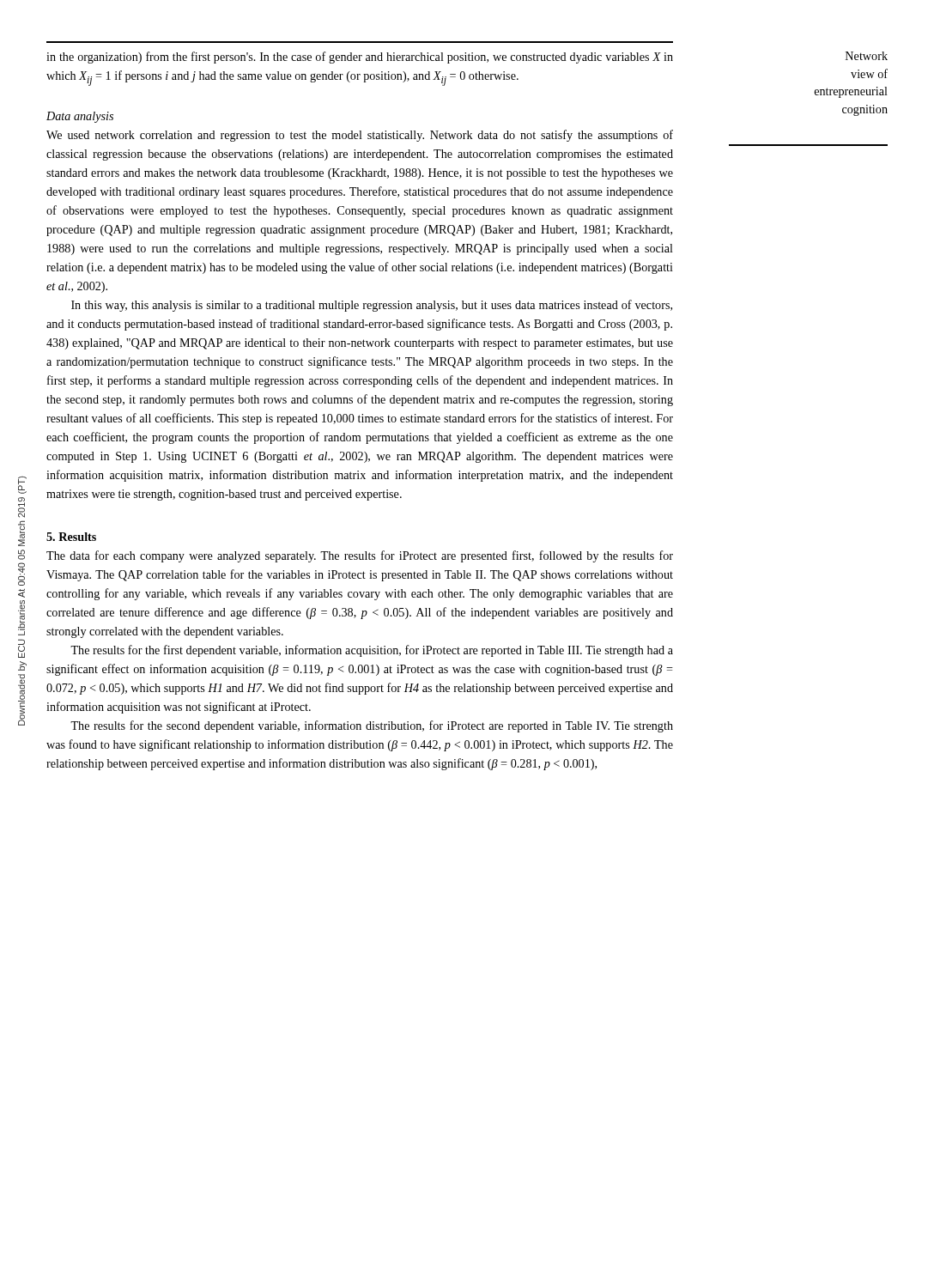Click on the section header with the text "Data analysis"
934x1288 pixels.
click(80, 117)
